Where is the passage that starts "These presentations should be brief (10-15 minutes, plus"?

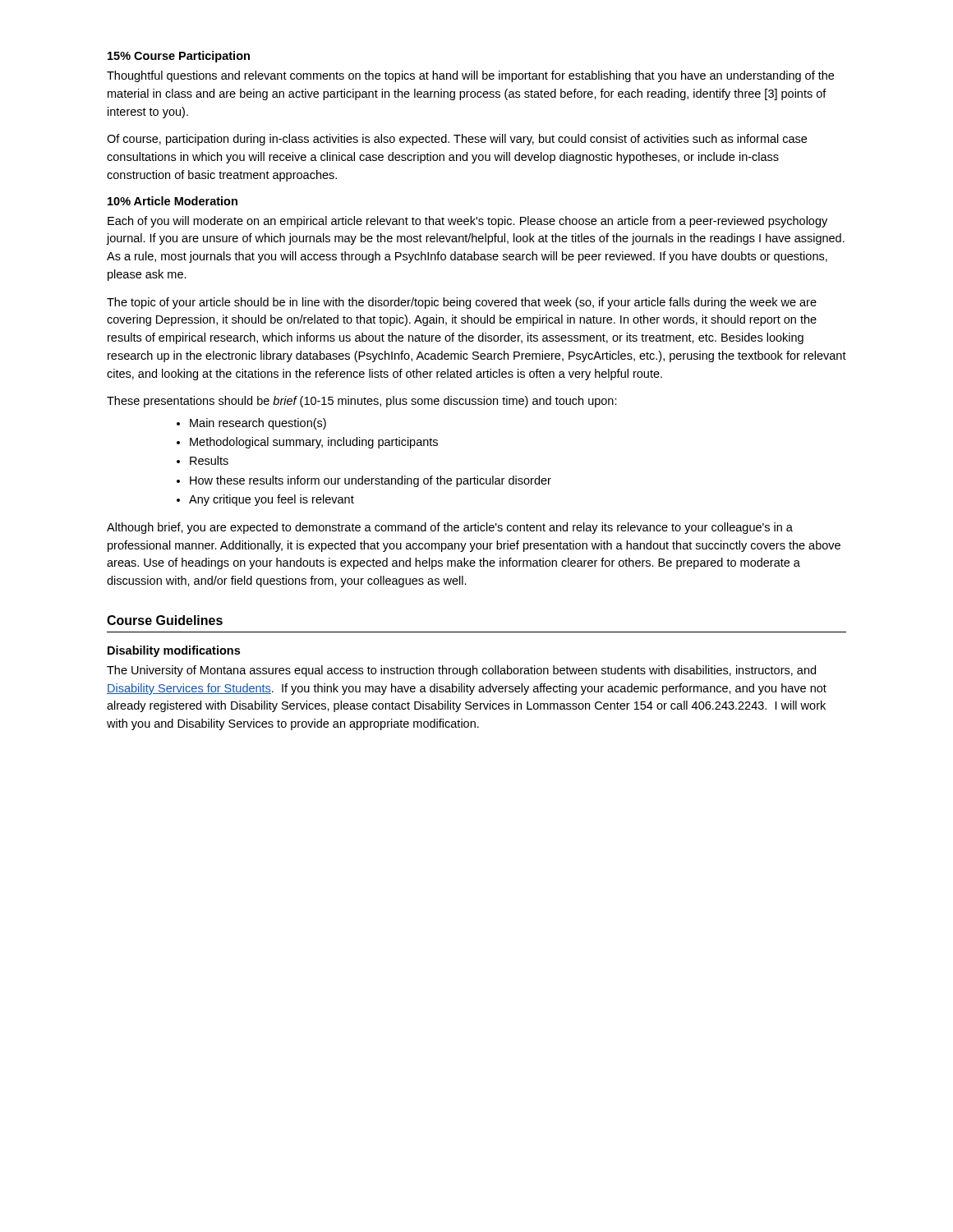pyautogui.click(x=362, y=401)
